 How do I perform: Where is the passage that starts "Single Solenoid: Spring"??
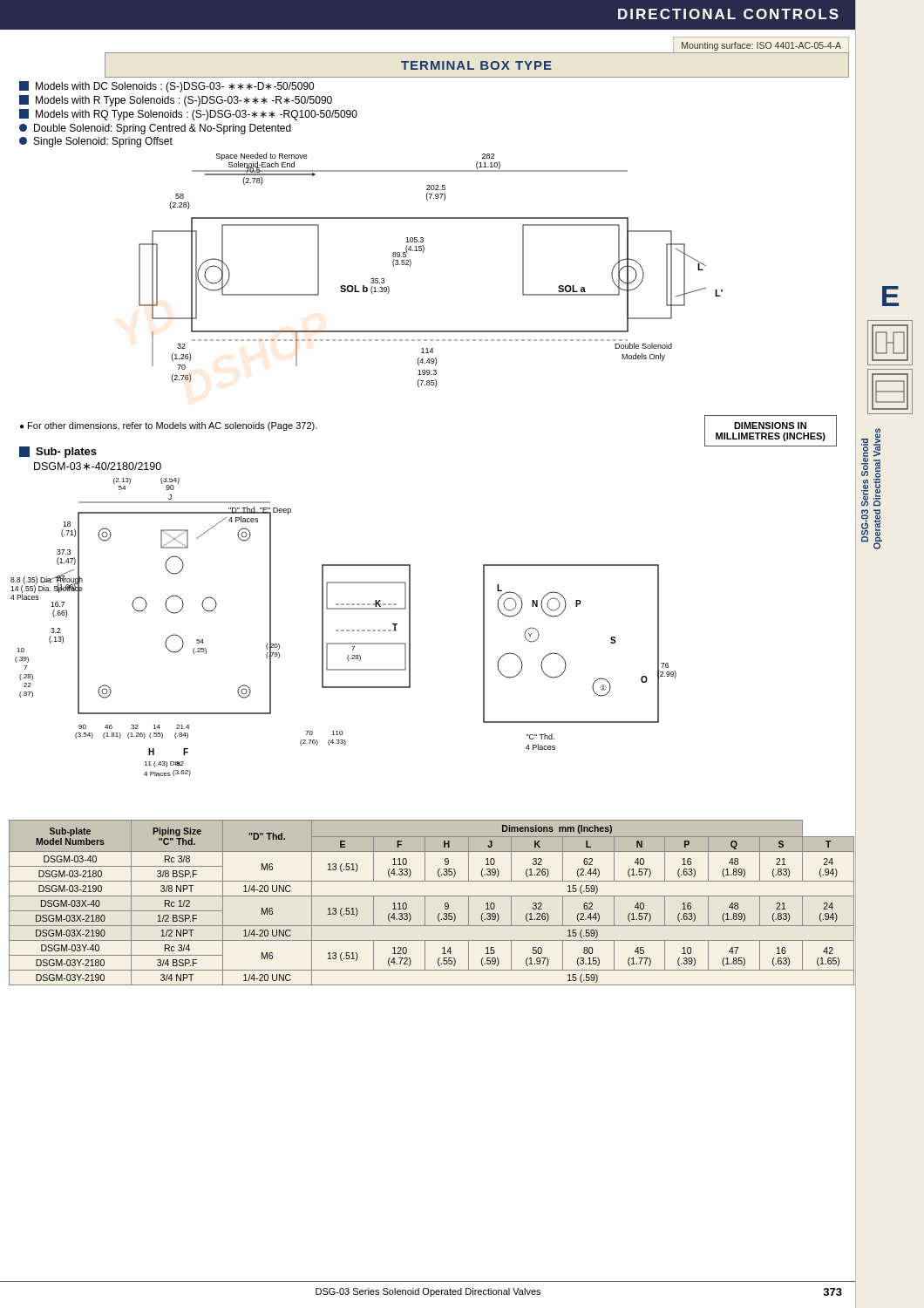coord(96,141)
